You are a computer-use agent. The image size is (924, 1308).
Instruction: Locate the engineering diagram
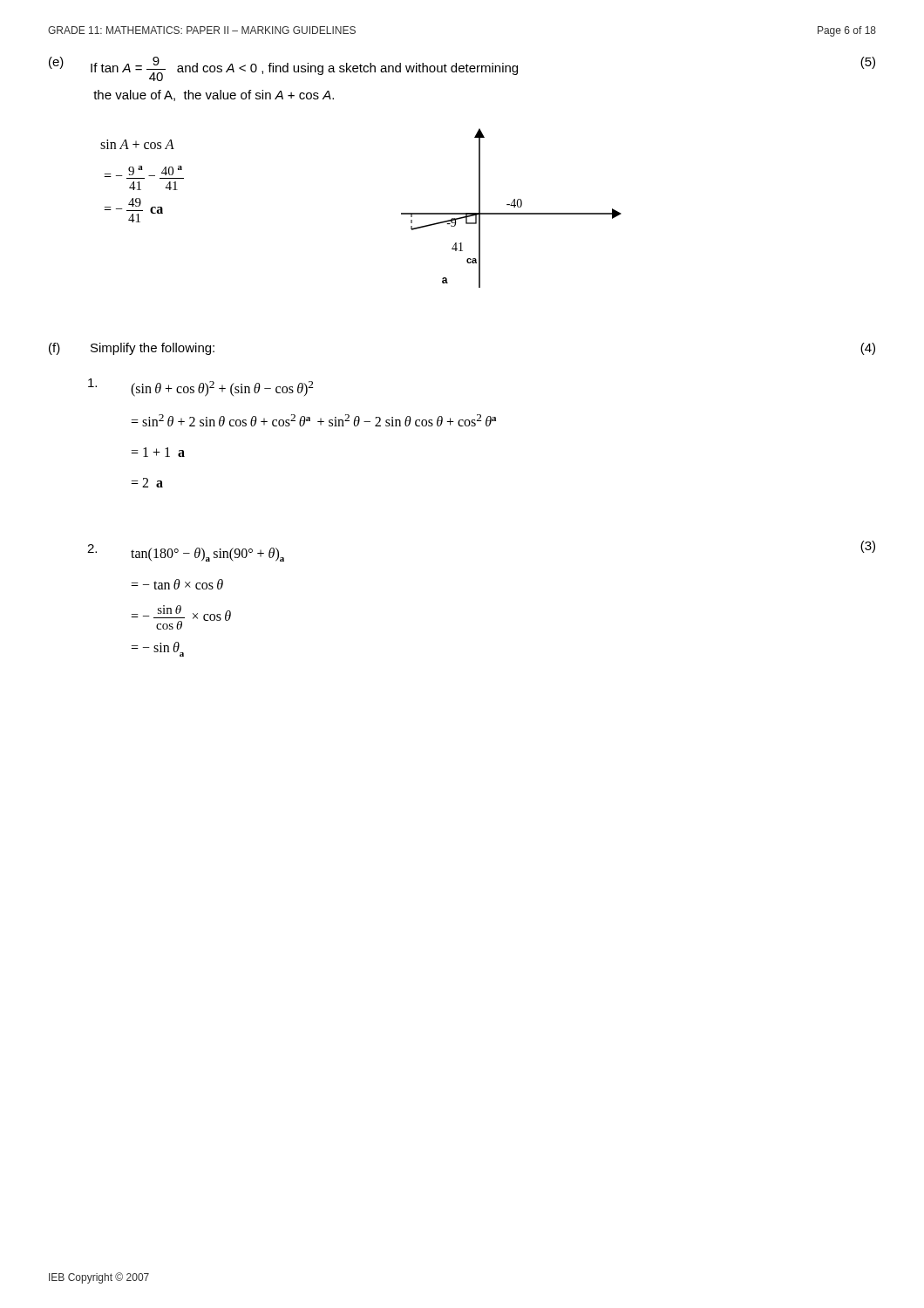click(x=506, y=218)
